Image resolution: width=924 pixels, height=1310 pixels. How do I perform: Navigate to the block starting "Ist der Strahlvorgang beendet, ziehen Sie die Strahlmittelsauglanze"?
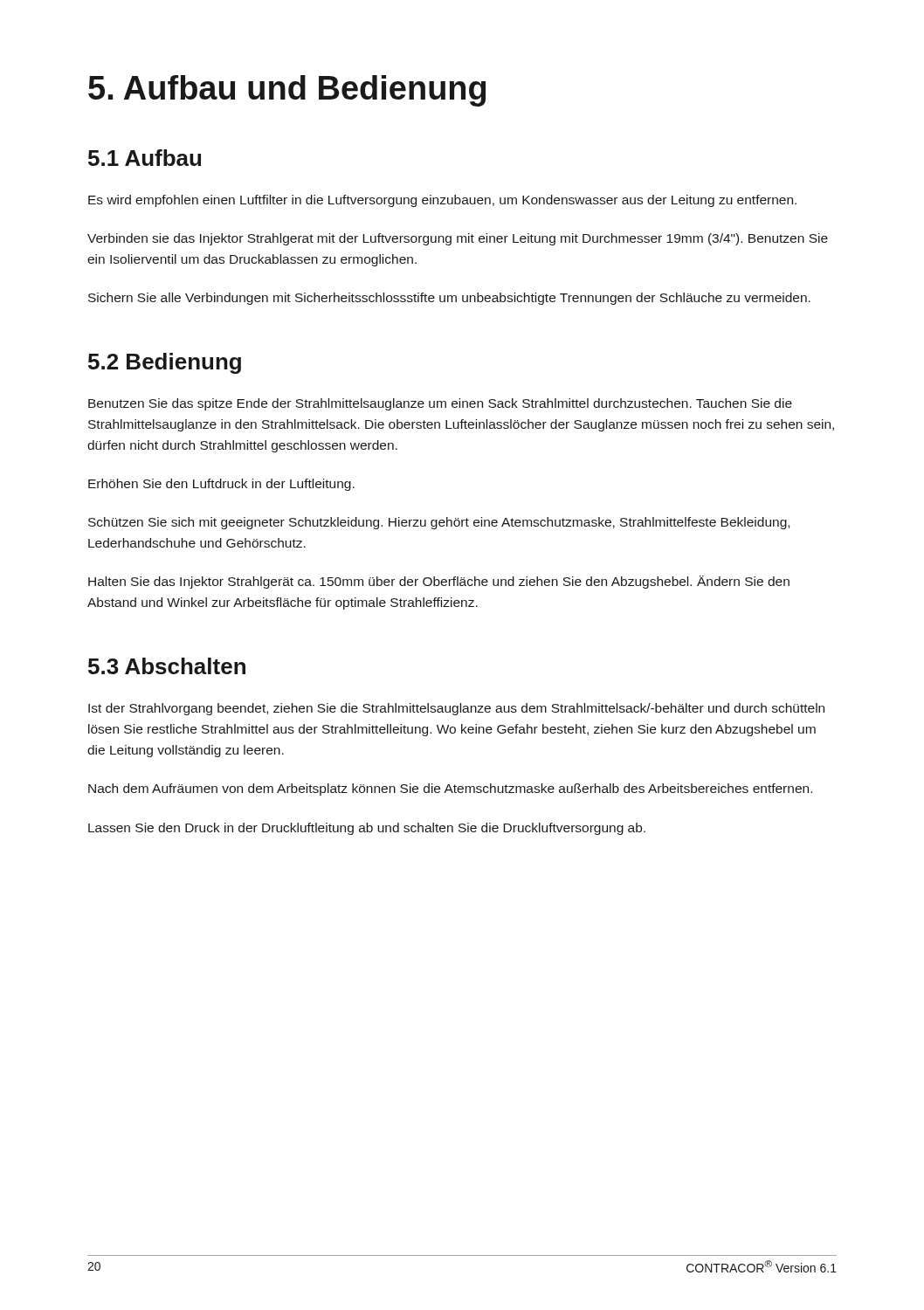coord(456,729)
